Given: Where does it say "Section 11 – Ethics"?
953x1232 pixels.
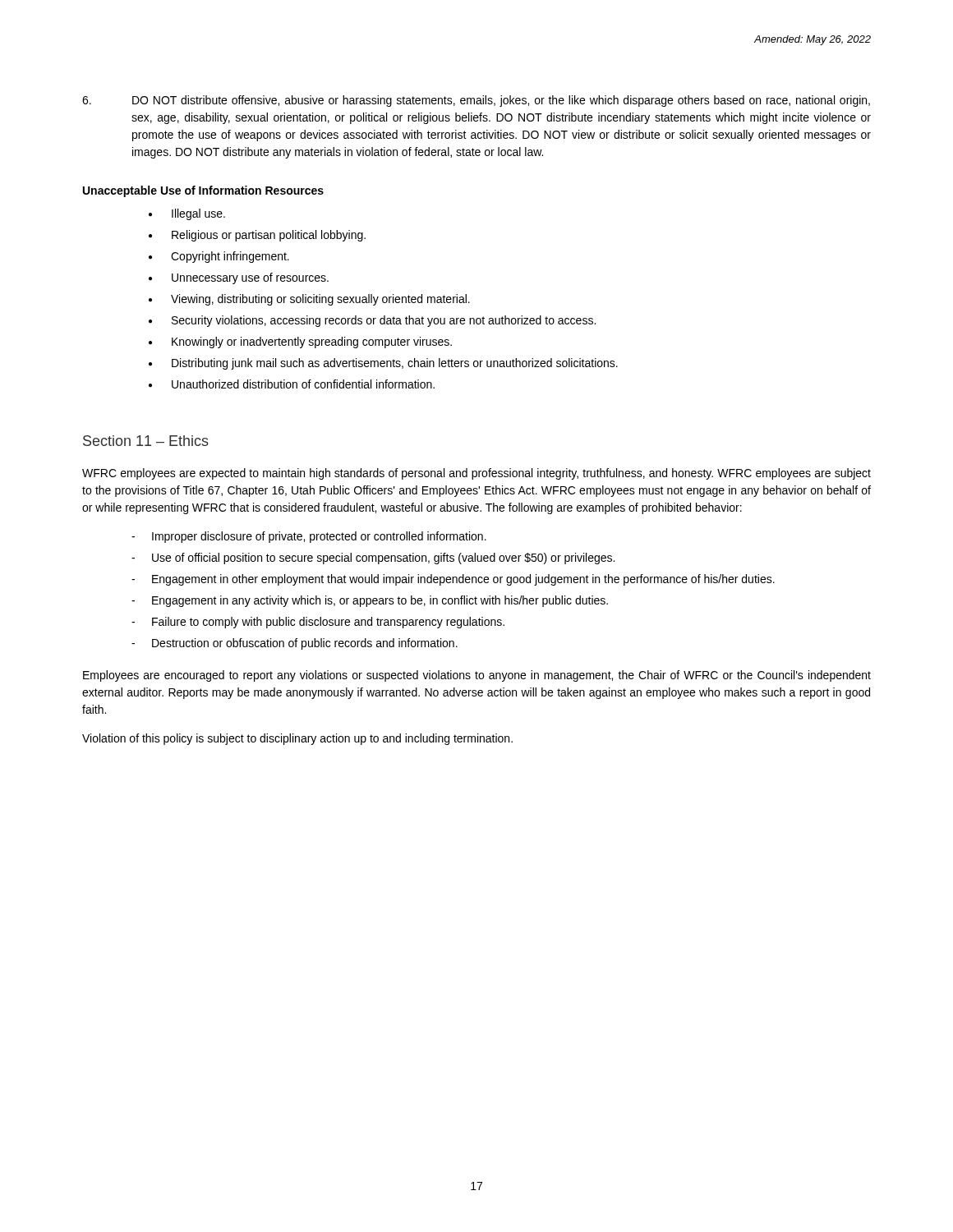Looking at the screenshot, I should 145,441.
